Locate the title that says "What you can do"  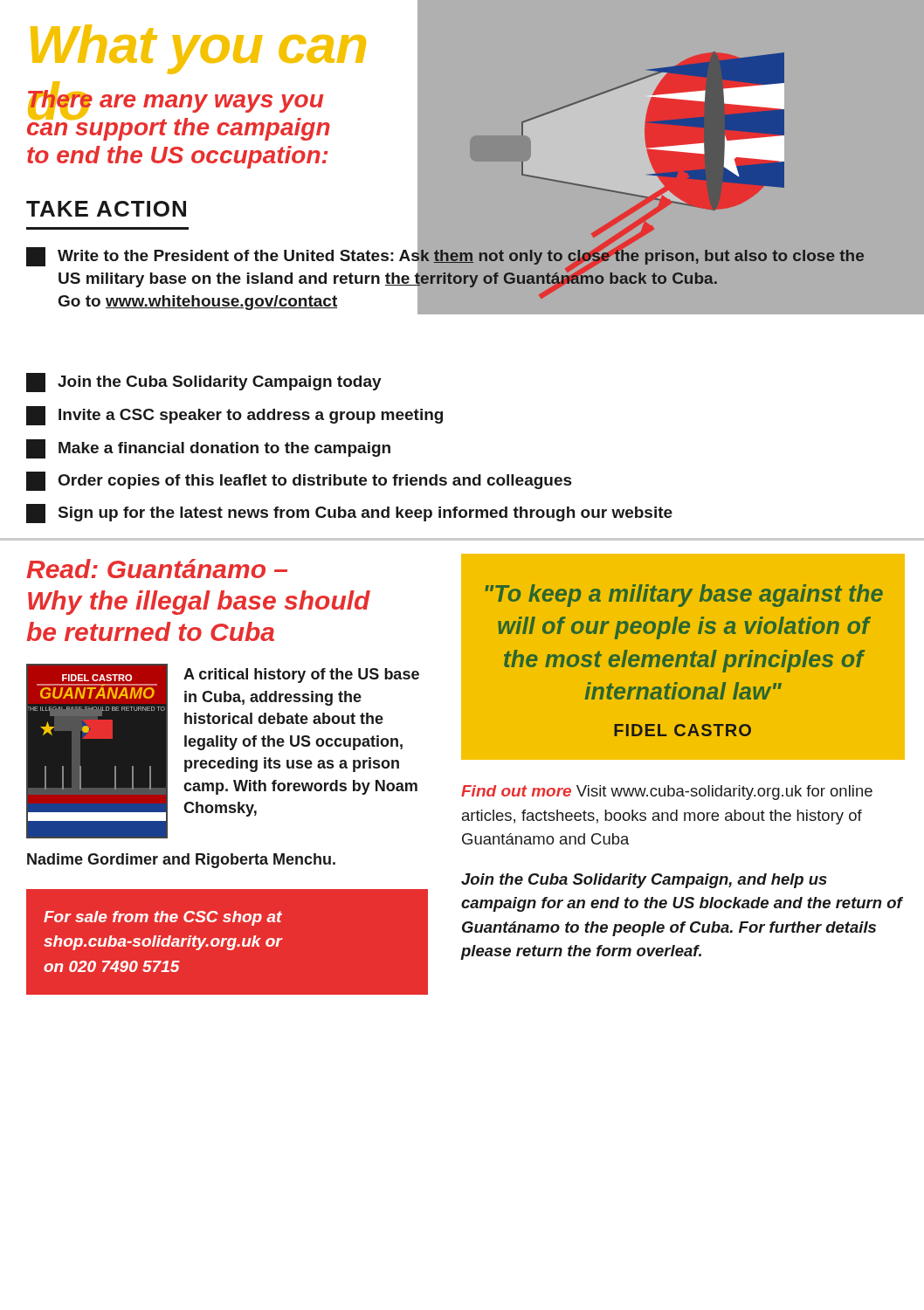coord(210,73)
